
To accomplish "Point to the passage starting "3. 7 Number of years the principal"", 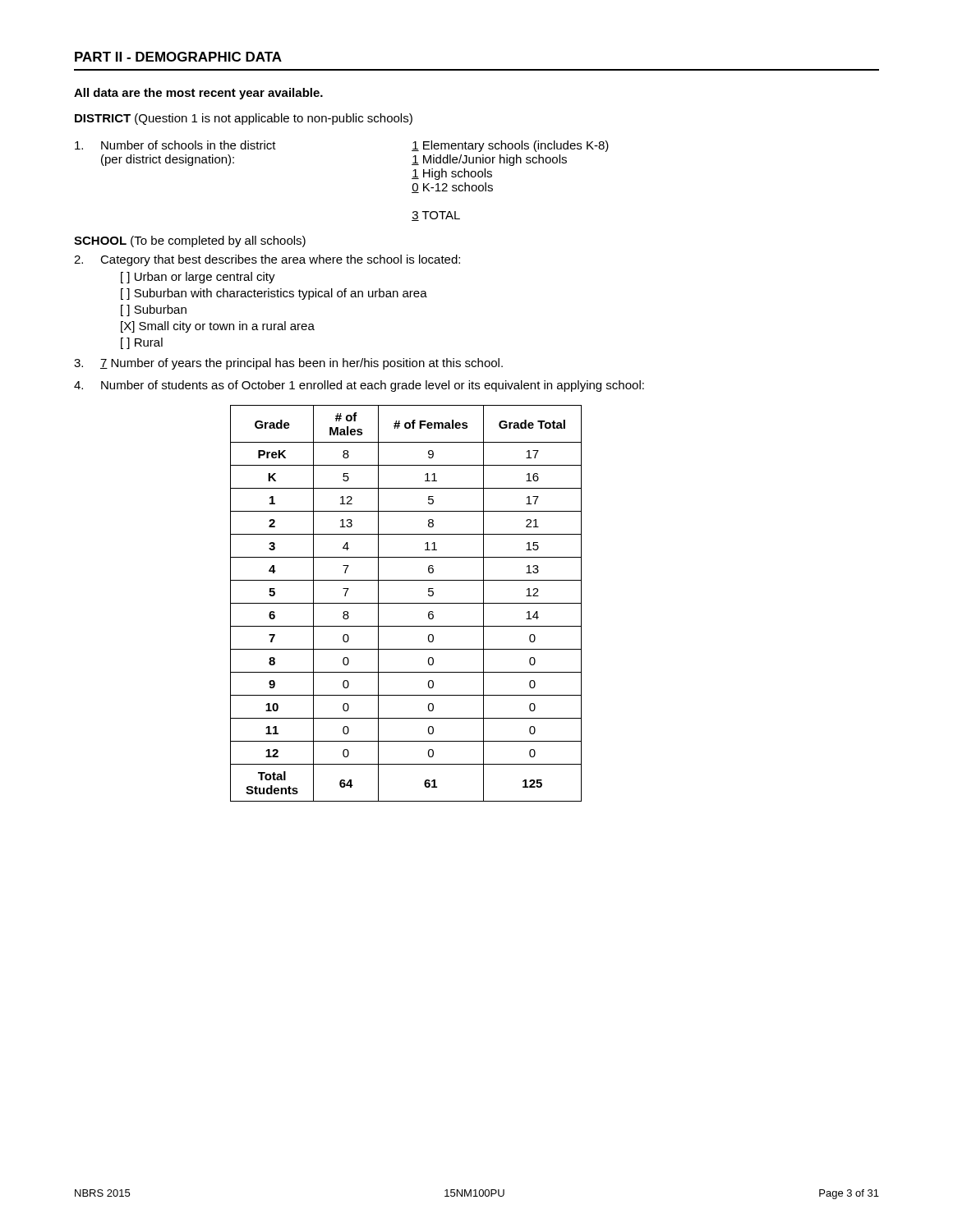I will 289,363.
